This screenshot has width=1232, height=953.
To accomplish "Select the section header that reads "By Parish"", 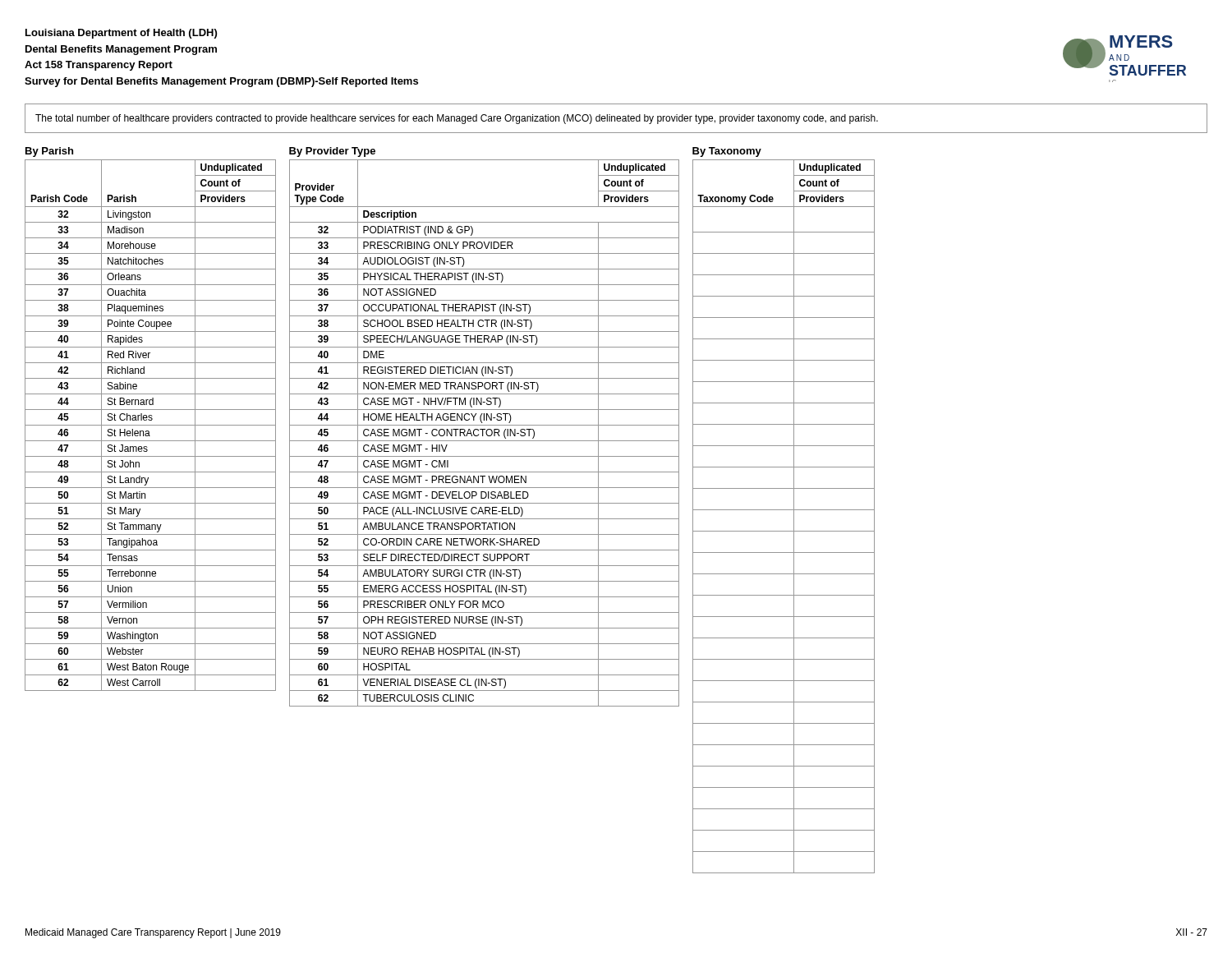I will point(49,151).
